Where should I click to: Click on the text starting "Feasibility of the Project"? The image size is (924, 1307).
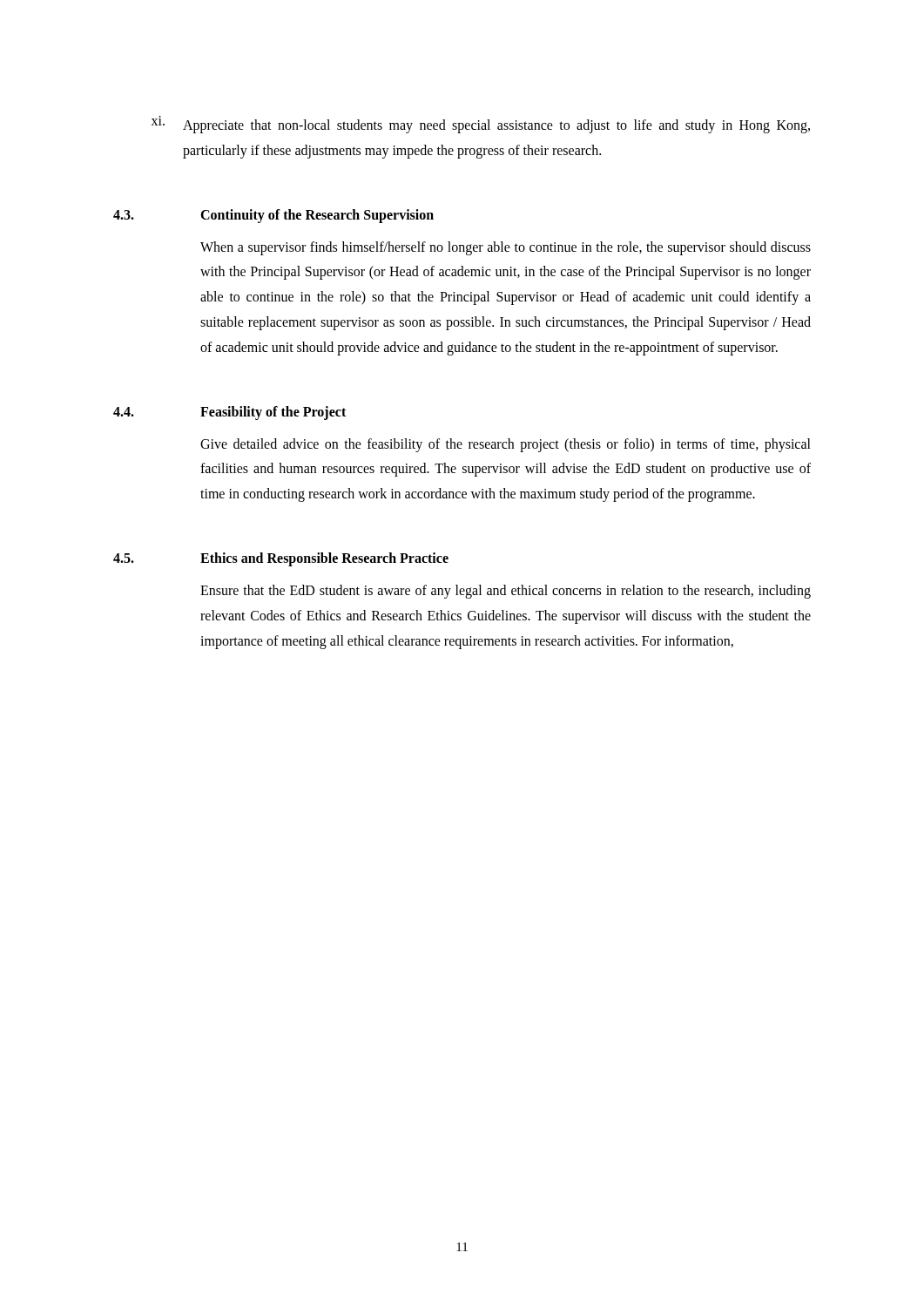point(273,411)
